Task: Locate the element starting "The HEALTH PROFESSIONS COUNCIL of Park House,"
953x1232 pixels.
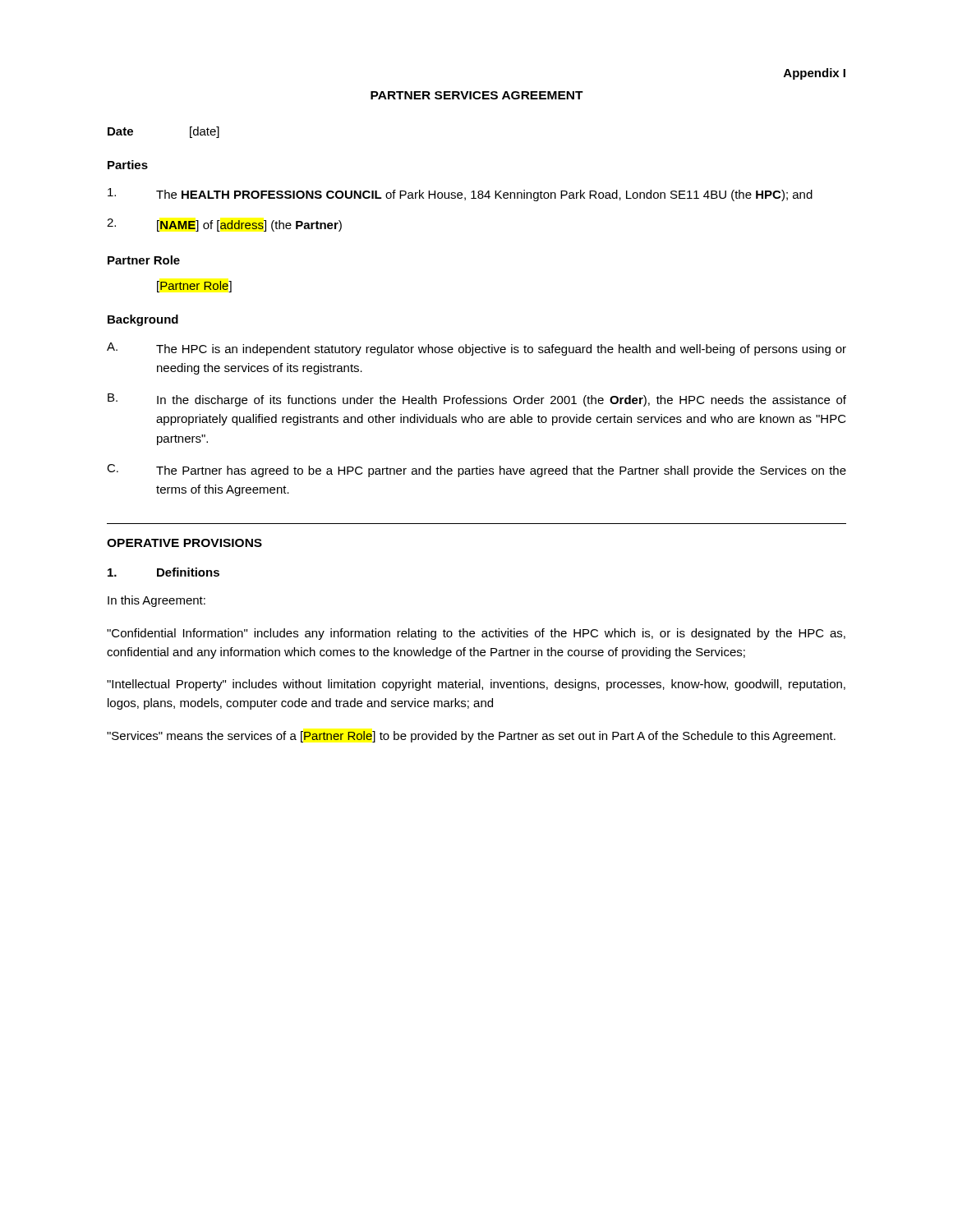Action: point(476,194)
